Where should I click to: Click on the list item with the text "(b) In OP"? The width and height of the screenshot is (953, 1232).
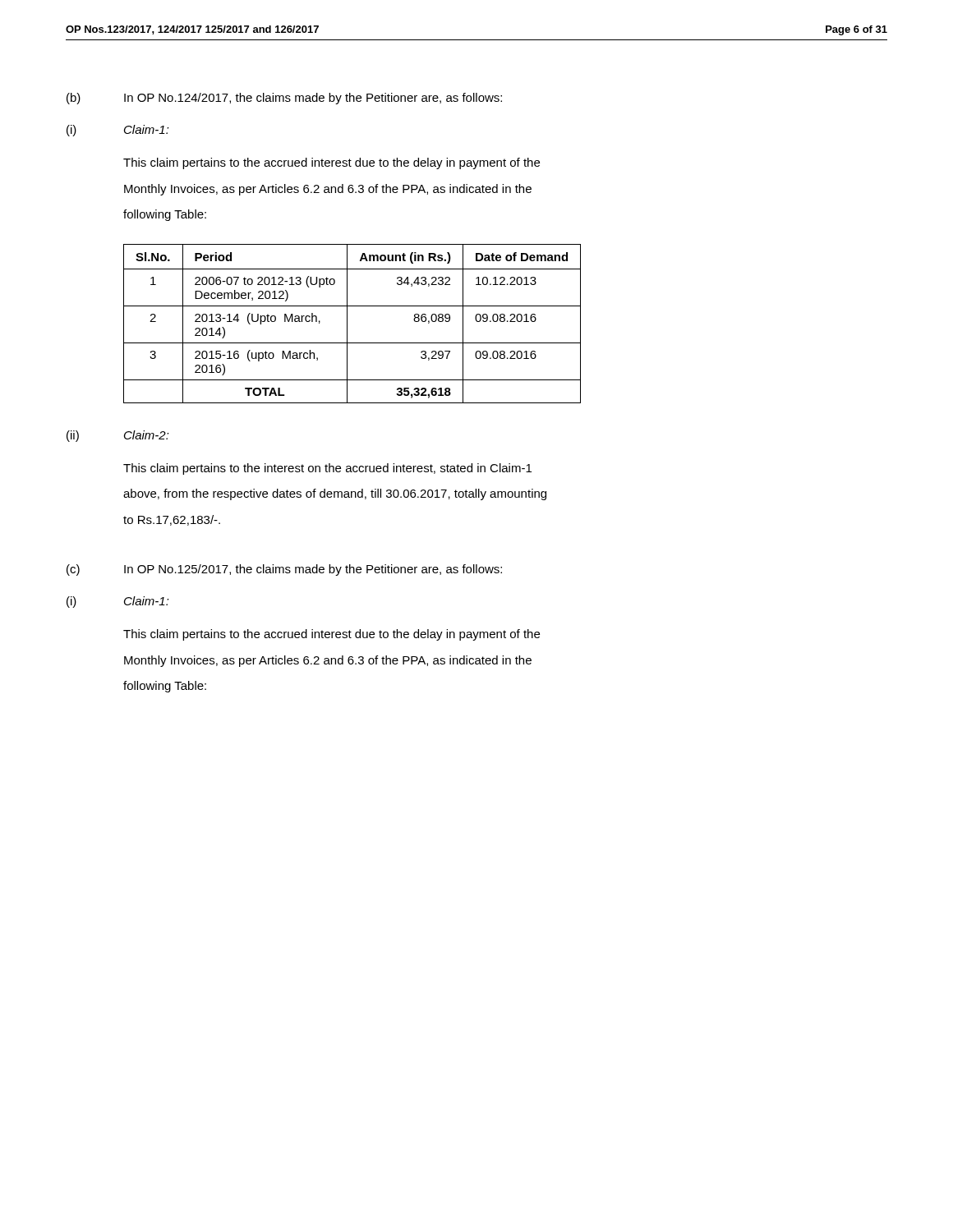[476, 97]
